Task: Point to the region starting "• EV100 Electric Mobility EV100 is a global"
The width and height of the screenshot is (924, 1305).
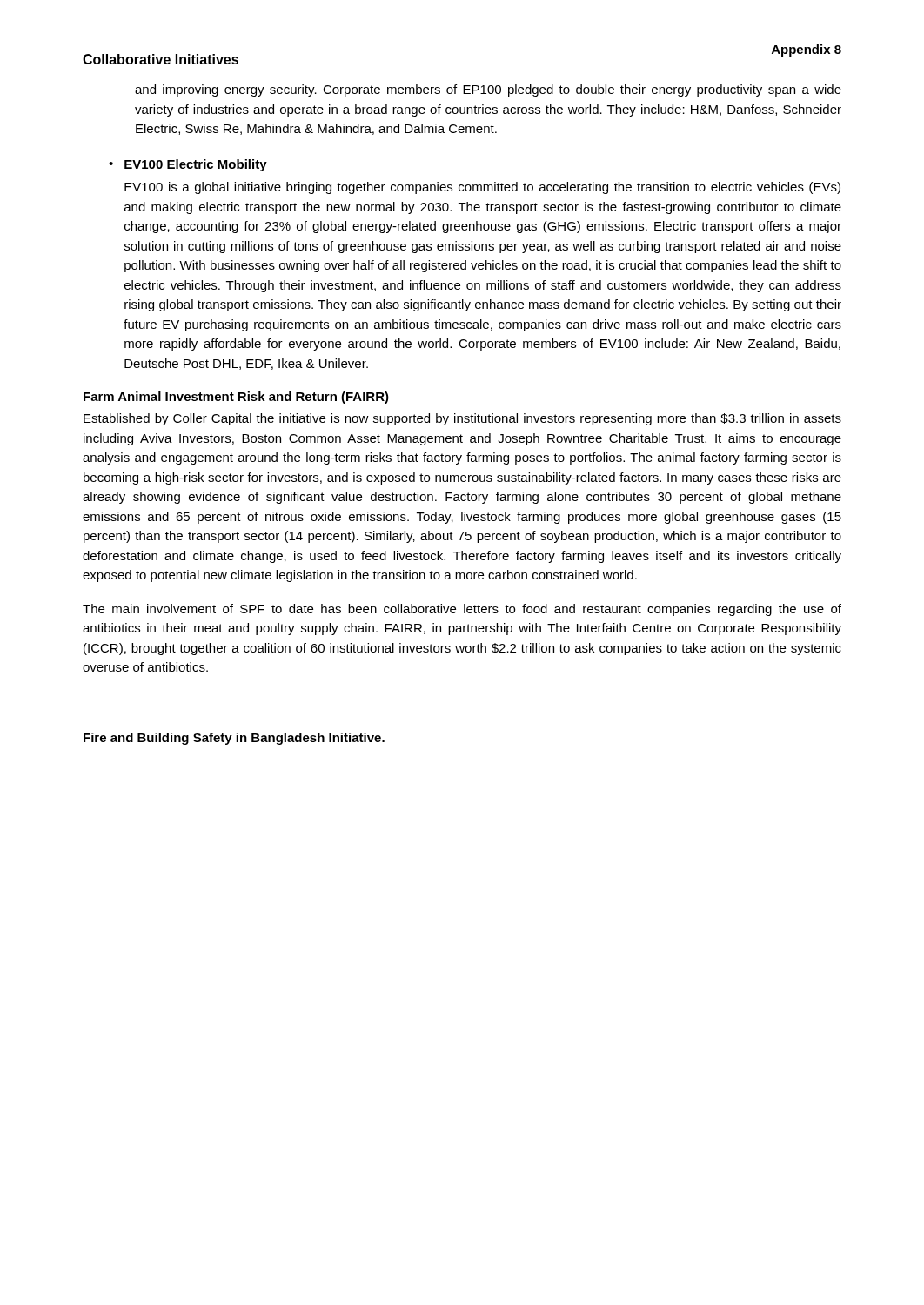Action: (475, 264)
